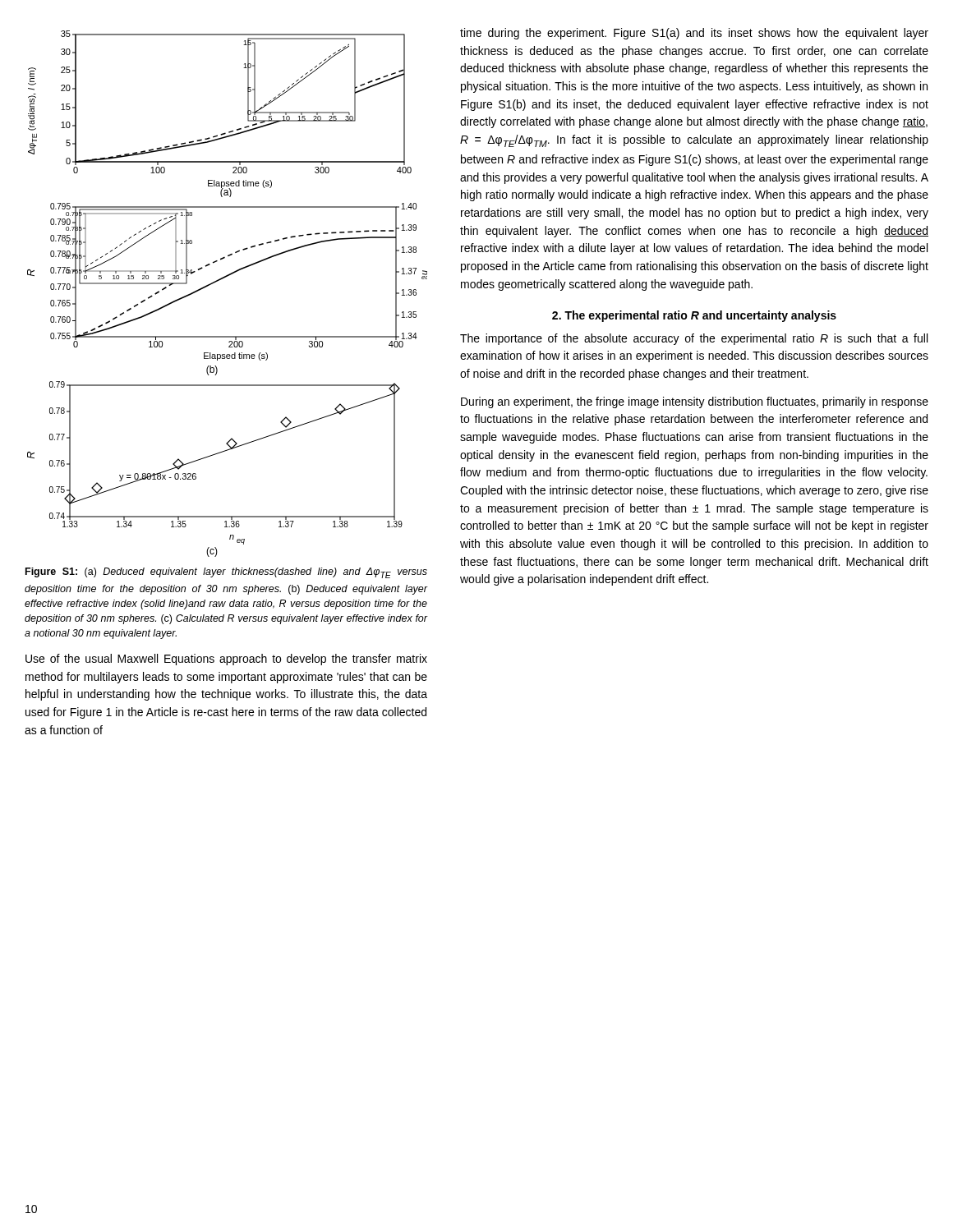Locate the block of text that opens with "During an experiment, the fringe image"

[x=694, y=490]
